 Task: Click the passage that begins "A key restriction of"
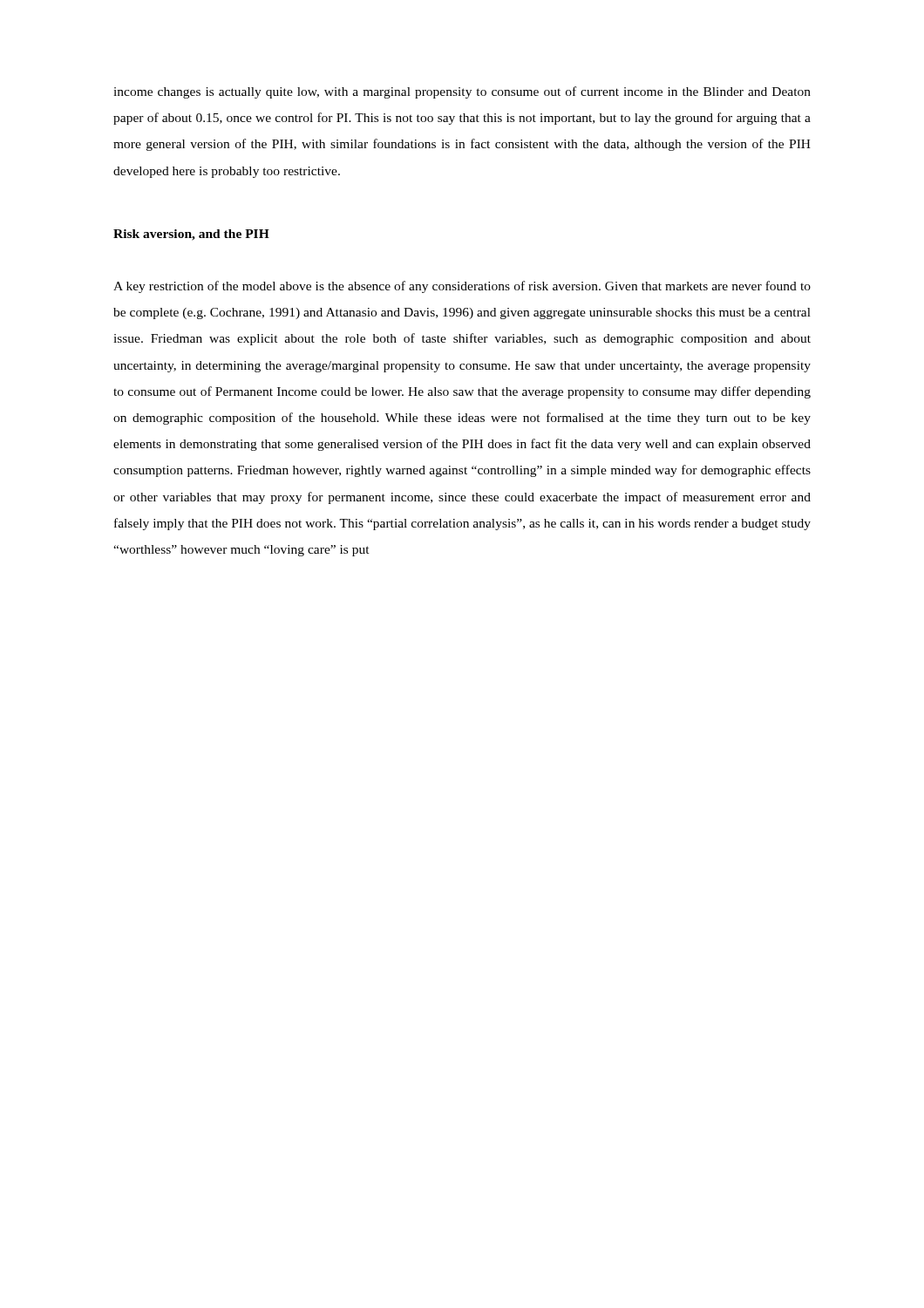click(x=462, y=418)
